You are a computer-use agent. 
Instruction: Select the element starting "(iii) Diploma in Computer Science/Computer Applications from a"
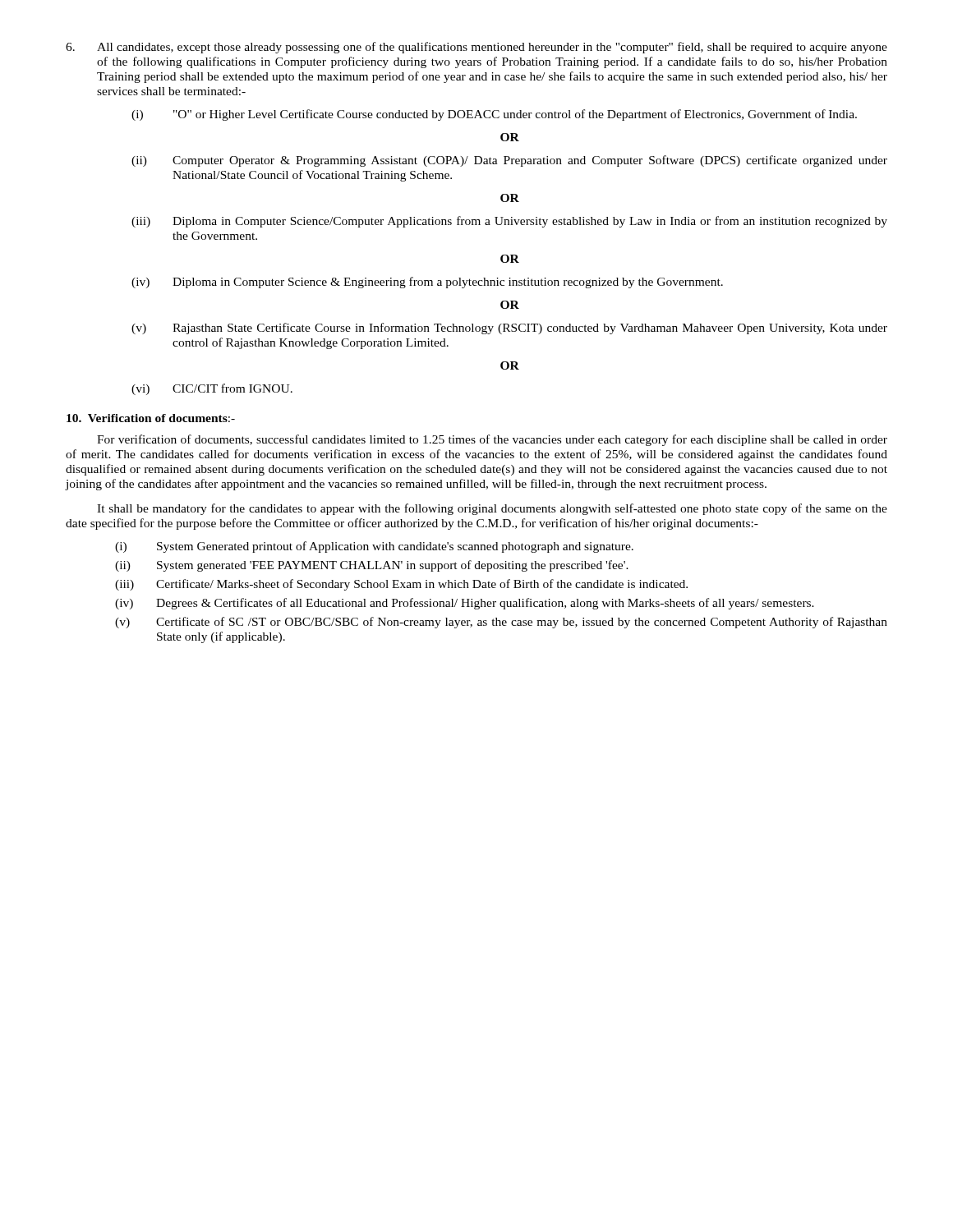coord(509,228)
